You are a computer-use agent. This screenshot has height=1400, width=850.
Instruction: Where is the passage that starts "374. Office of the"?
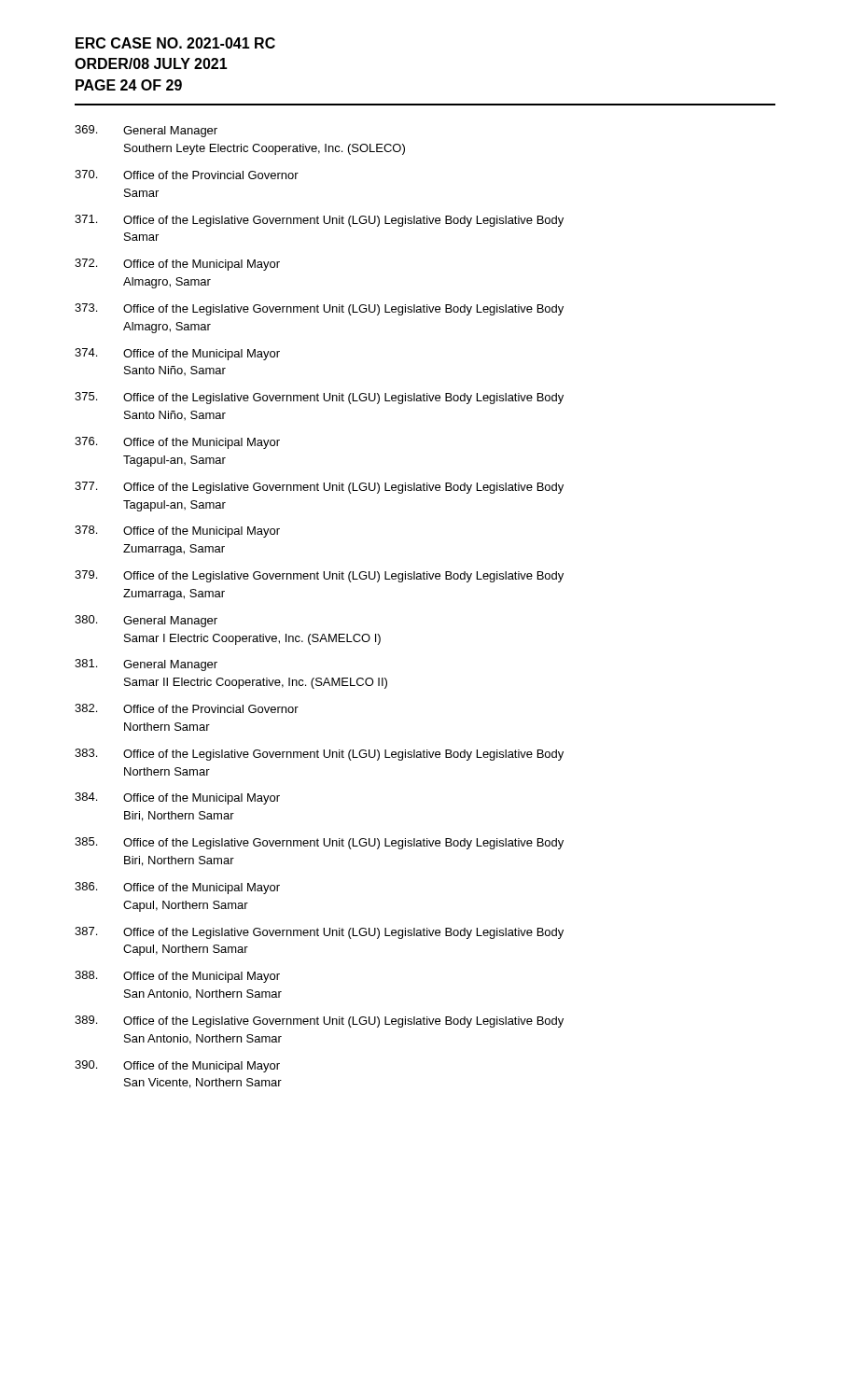click(177, 363)
